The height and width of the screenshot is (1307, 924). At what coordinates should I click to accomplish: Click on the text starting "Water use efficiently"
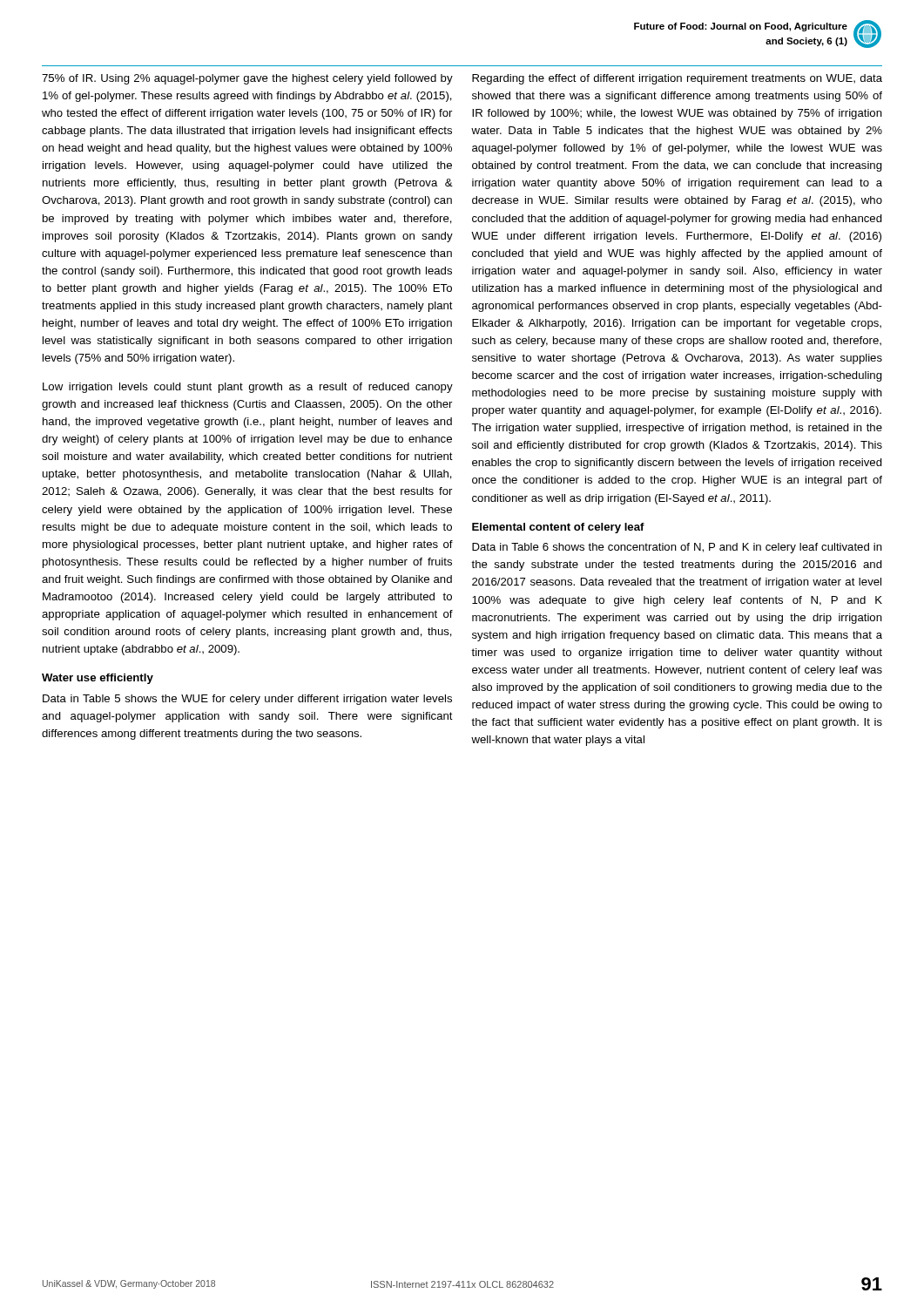pos(97,678)
